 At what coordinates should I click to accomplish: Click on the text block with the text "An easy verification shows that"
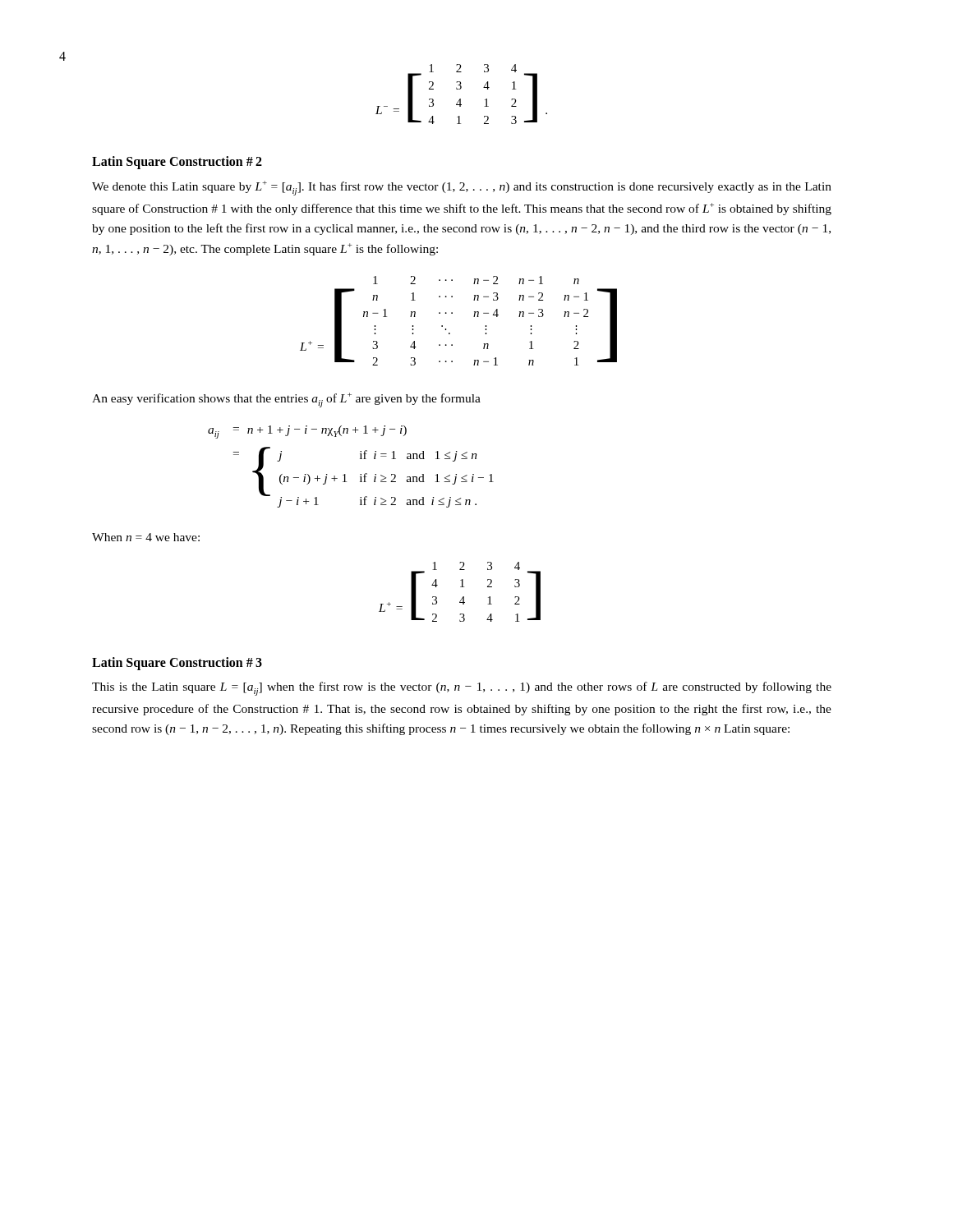pyautogui.click(x=286, y=398)
